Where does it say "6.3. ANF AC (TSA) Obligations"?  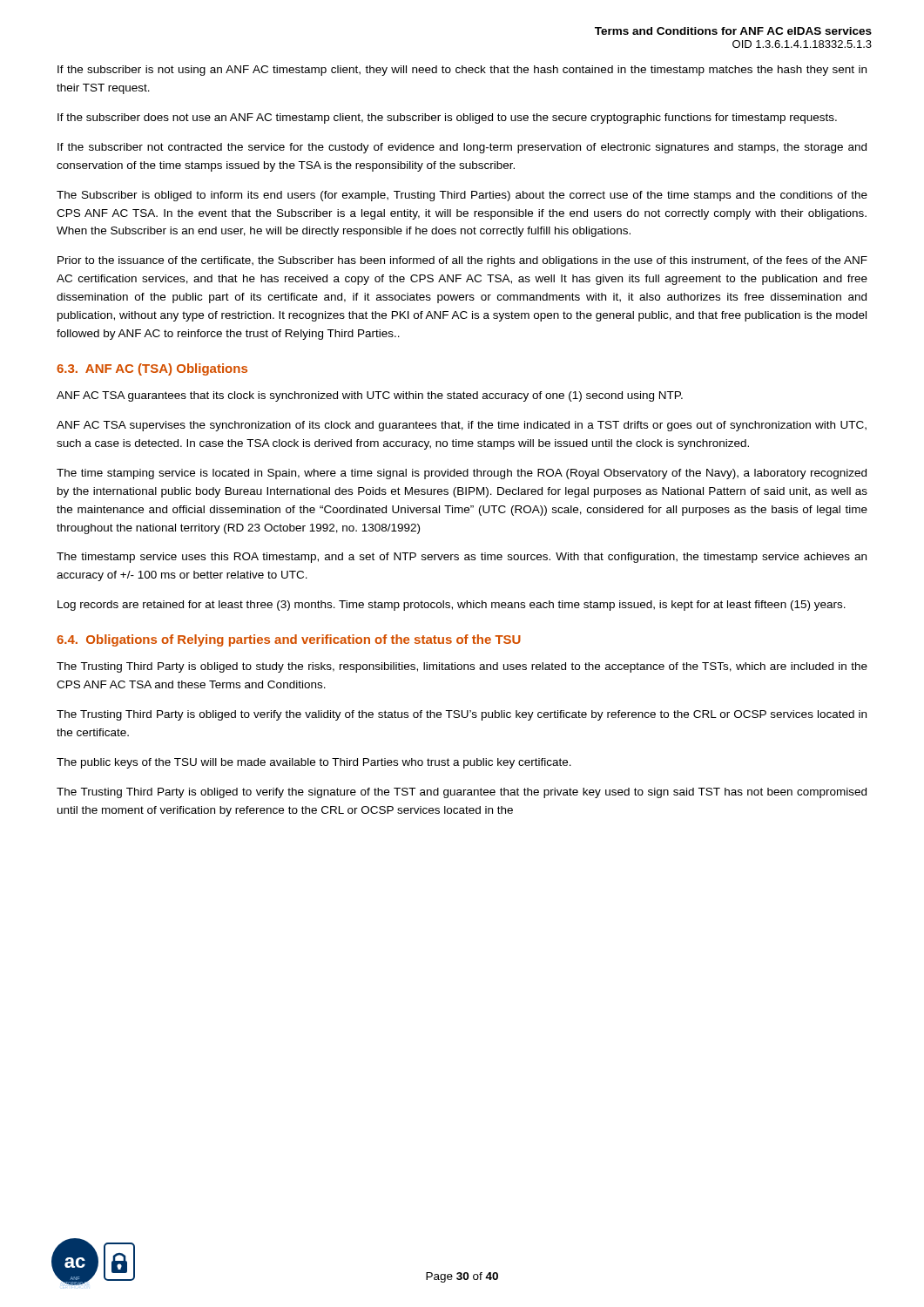click(152, 368)
